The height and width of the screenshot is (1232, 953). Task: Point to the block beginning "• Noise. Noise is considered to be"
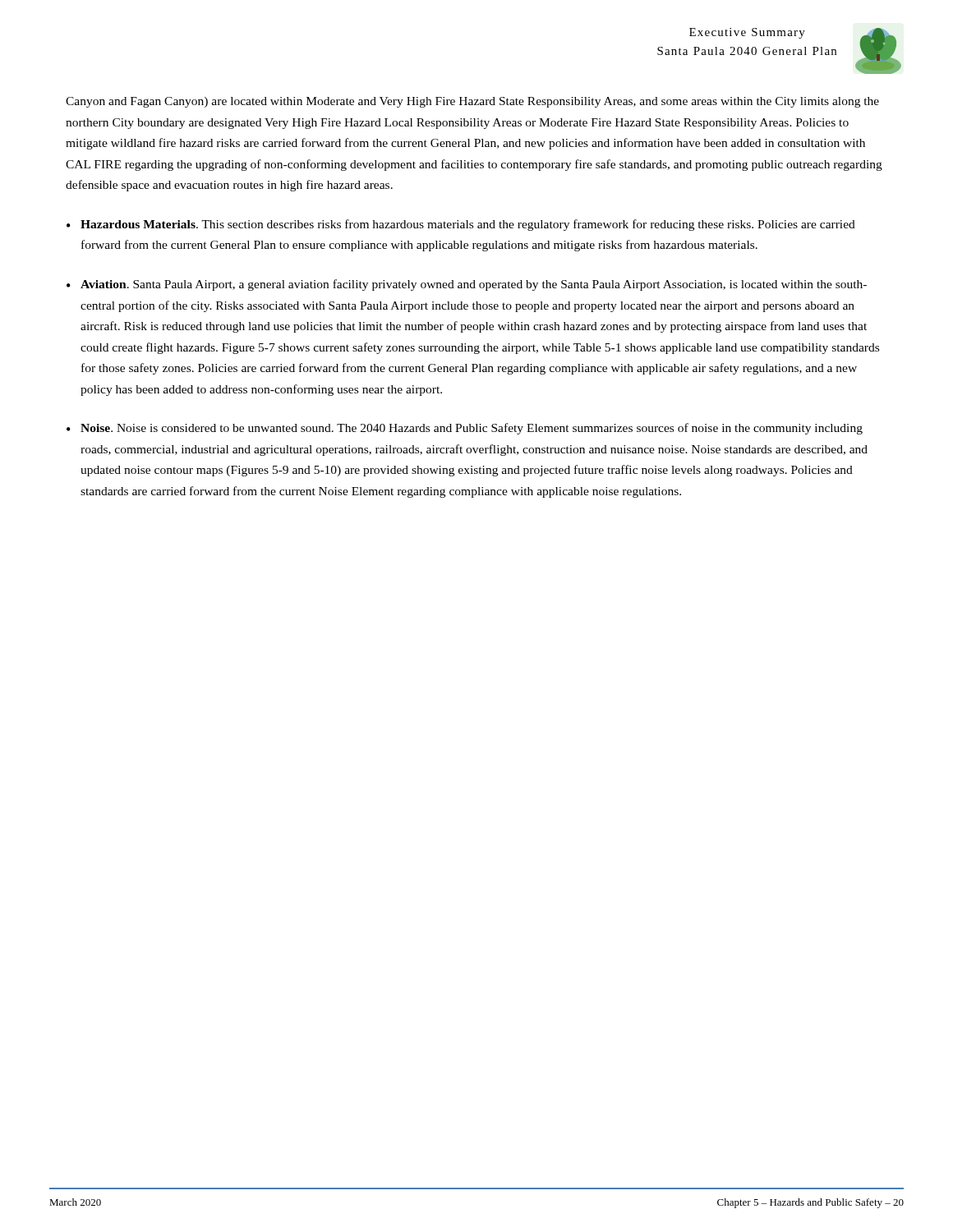(476, 459)
